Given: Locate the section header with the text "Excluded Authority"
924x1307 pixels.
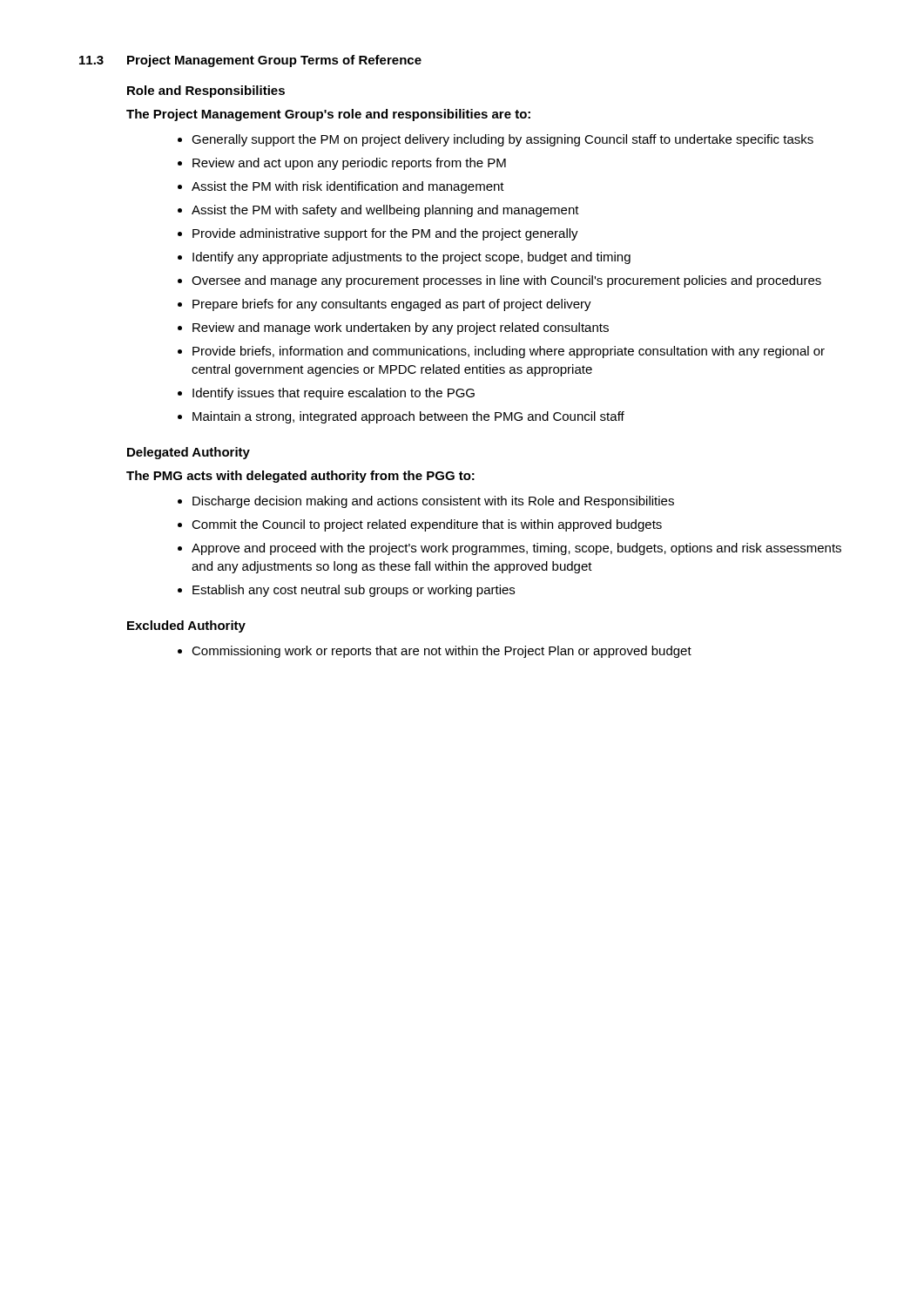Looking at the screenshot, I should coord(186,625).
